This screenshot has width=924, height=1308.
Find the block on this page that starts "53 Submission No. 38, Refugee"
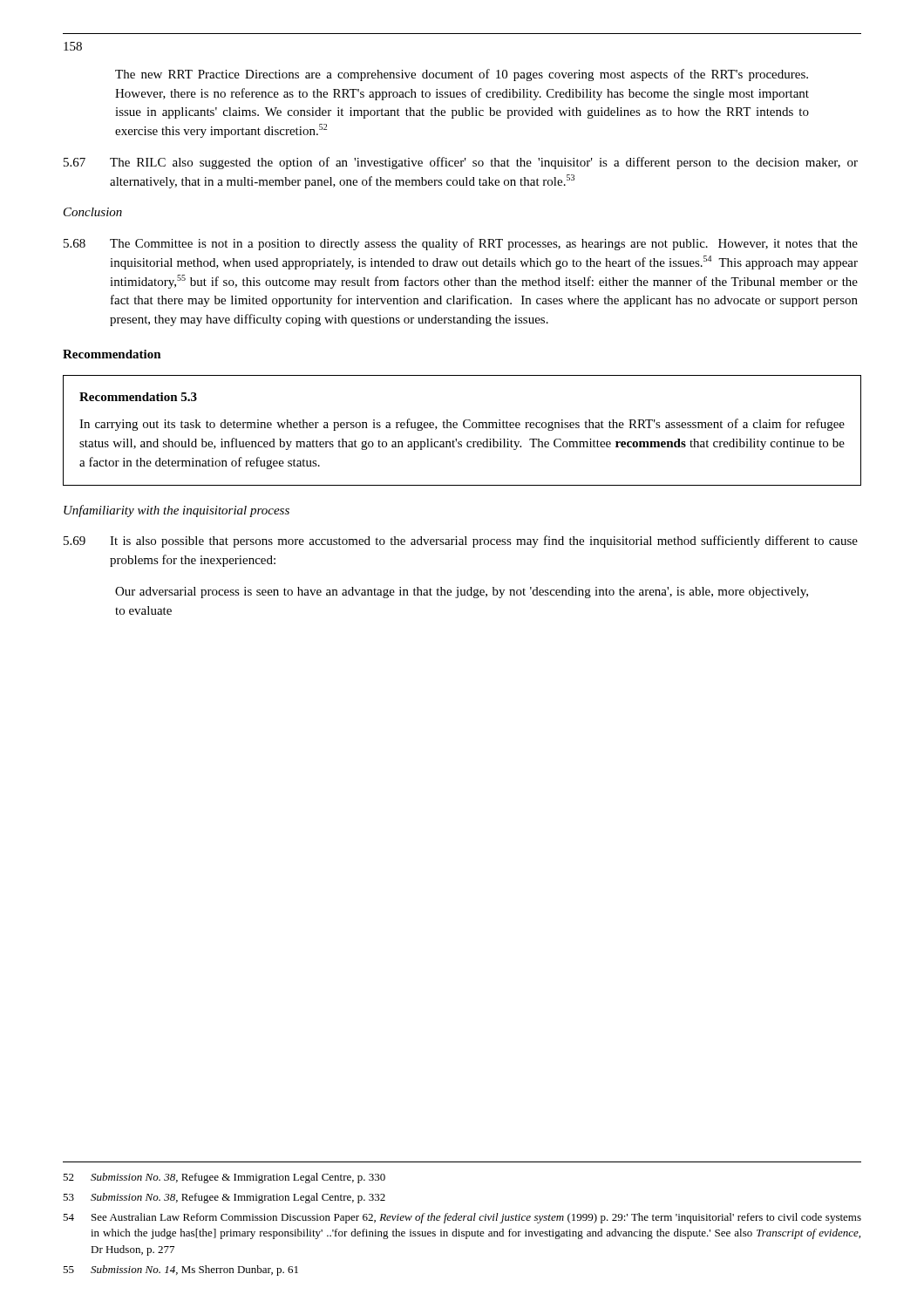tap(224, 1198)
